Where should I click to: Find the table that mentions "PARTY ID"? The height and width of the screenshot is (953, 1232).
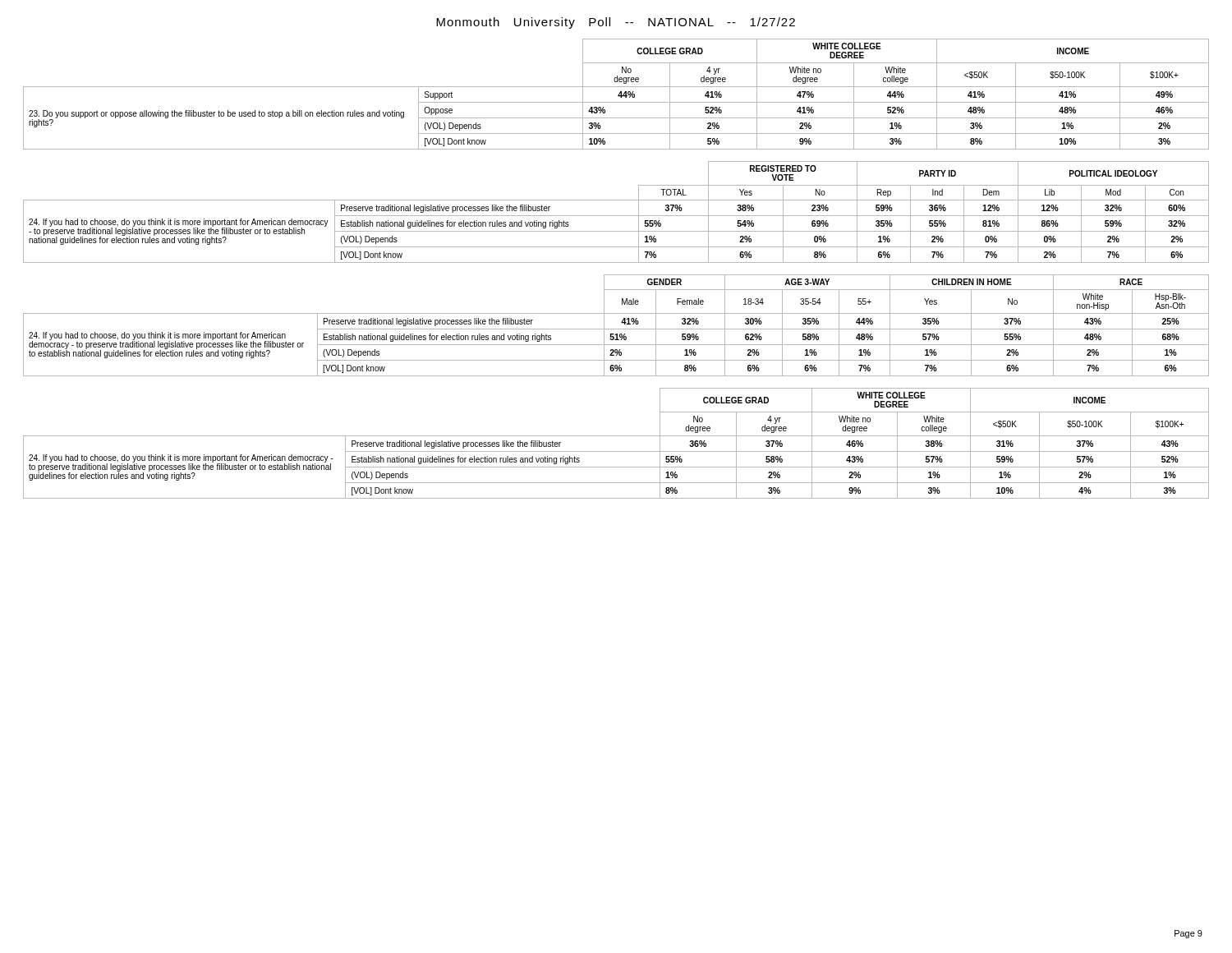pyautogui.click(x=616, y=212)
